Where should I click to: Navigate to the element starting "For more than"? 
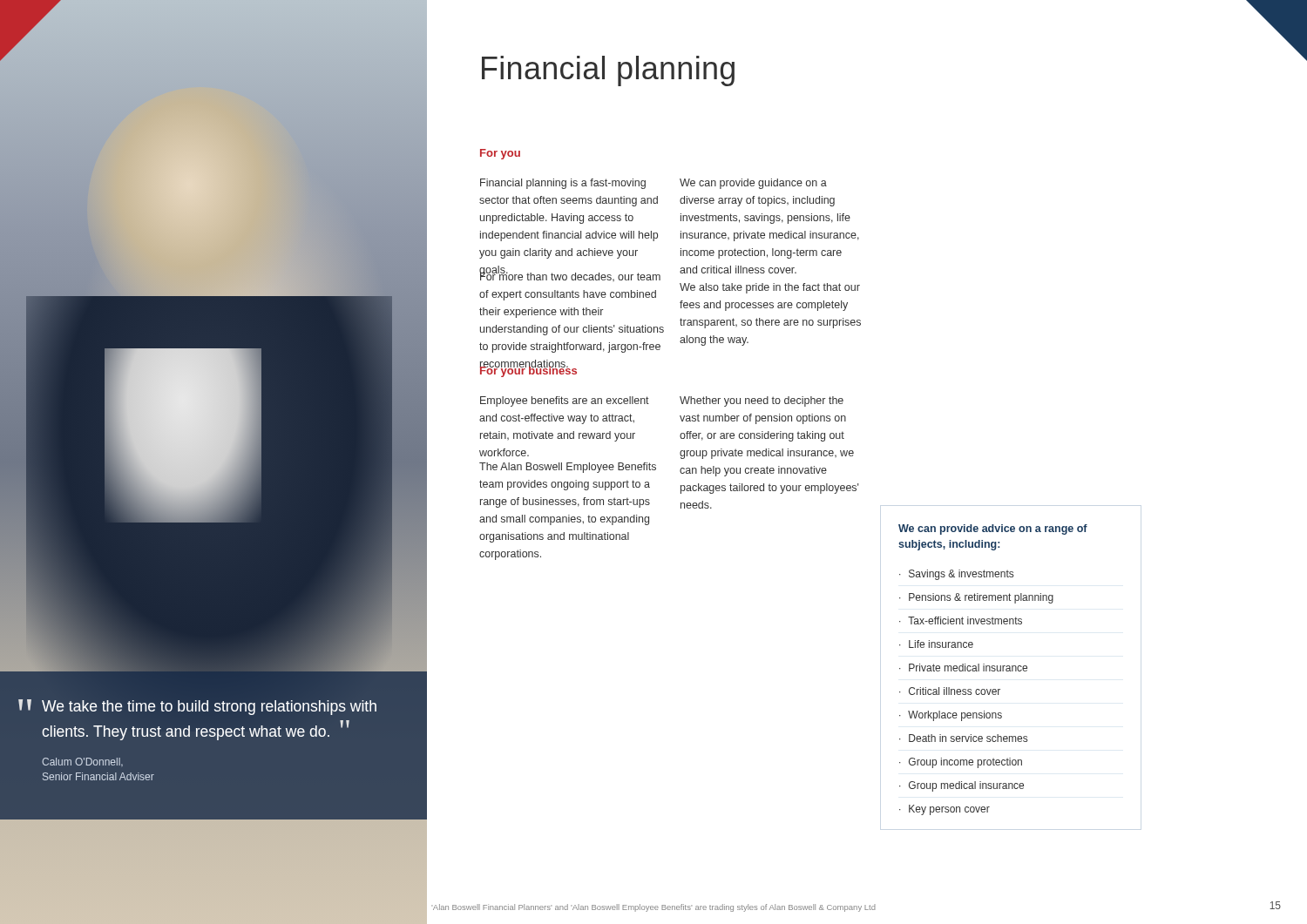572,320
